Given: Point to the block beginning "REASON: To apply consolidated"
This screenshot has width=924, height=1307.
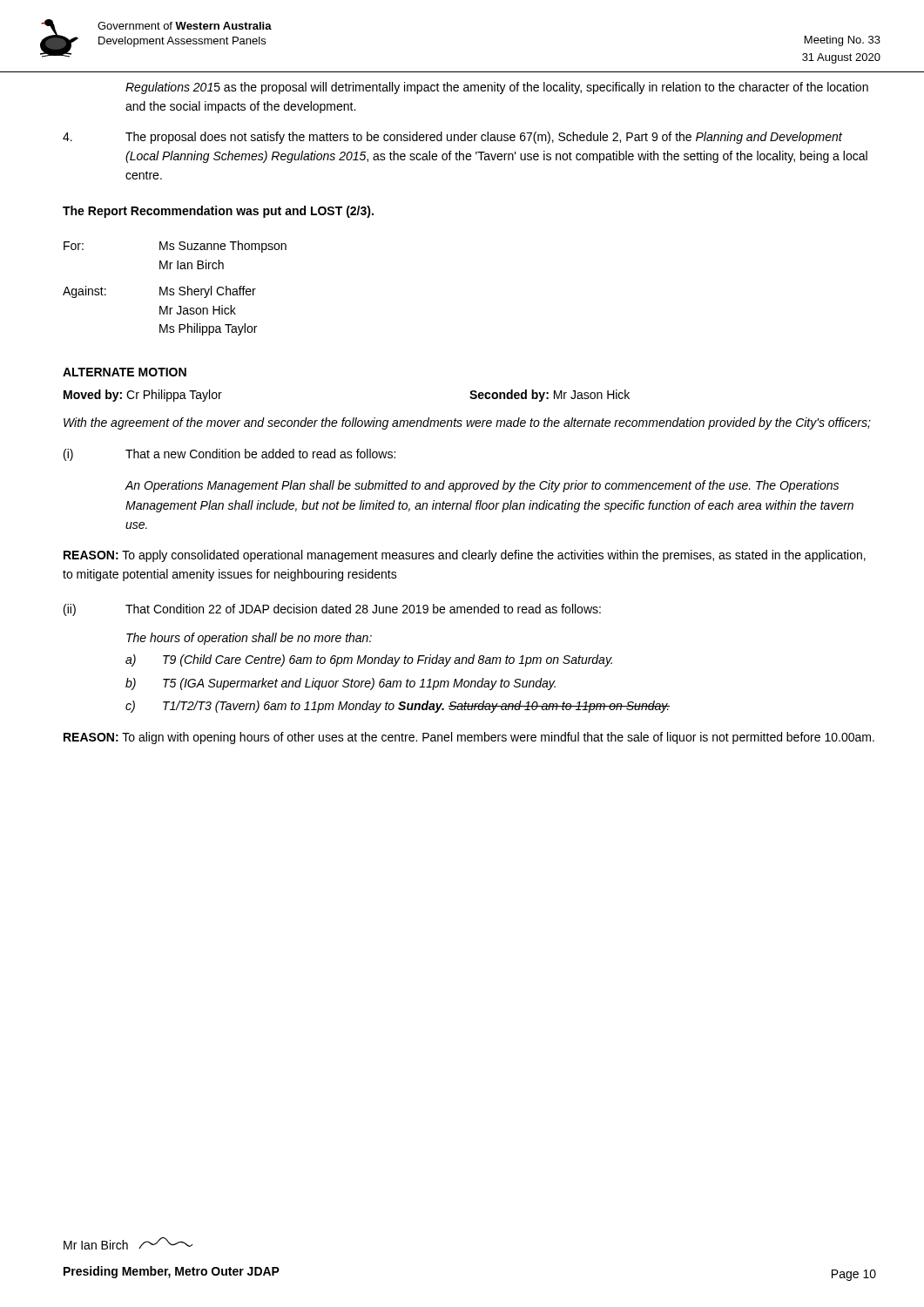Looking at the screenshot, I should pyautogui.click(x=464, y=565).
